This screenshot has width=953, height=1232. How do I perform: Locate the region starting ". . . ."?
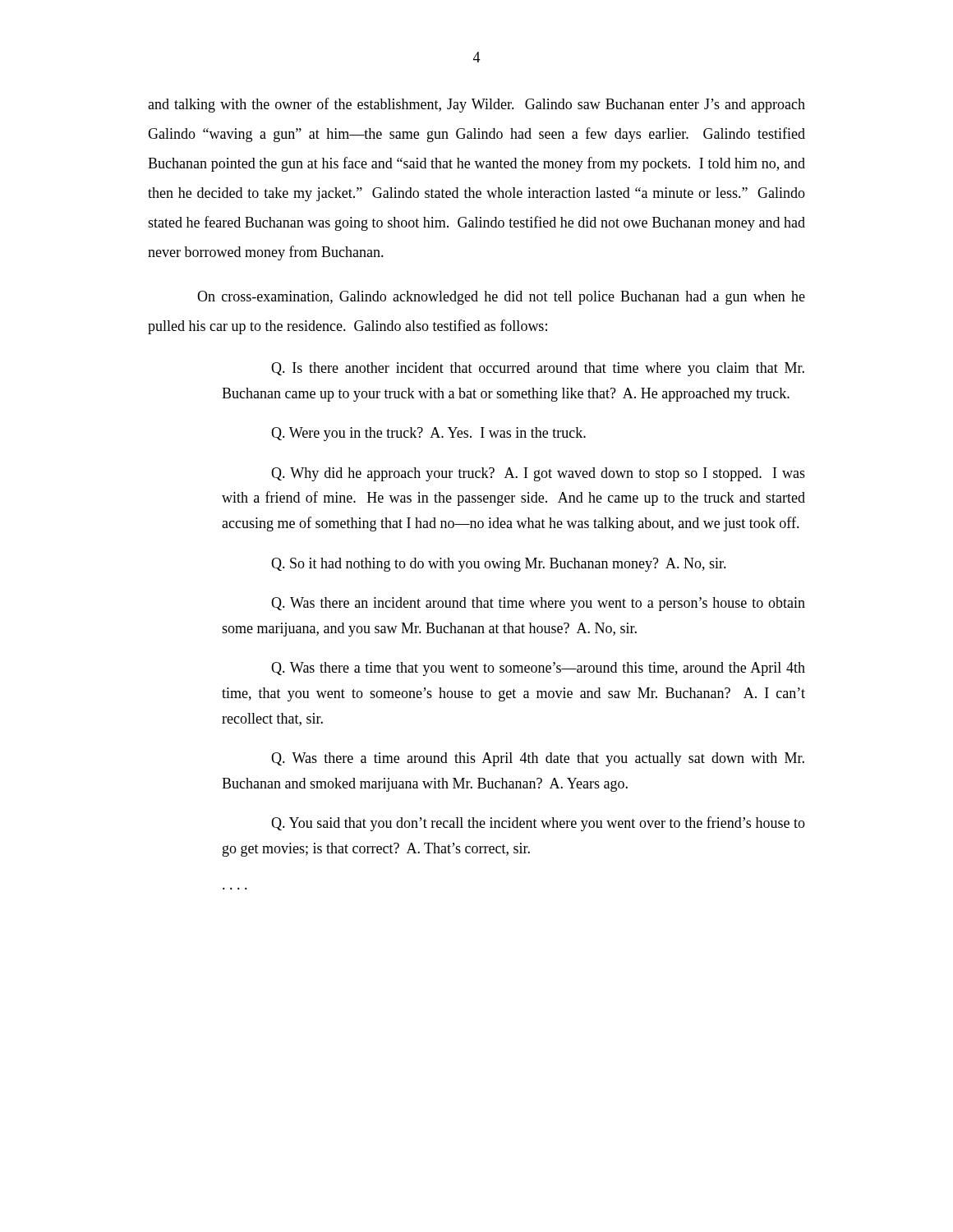235,888
